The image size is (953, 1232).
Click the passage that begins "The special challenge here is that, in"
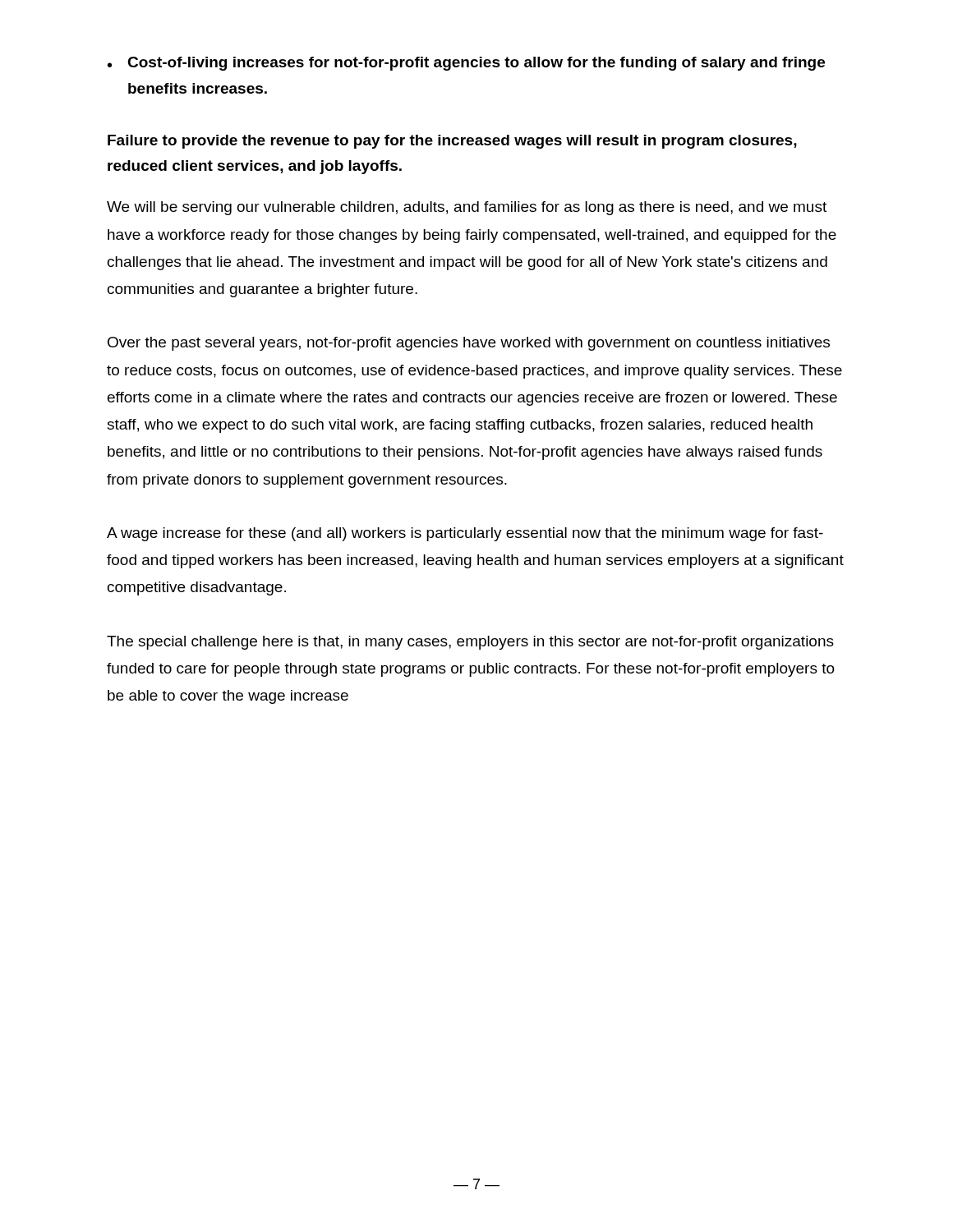pos(471,668)
